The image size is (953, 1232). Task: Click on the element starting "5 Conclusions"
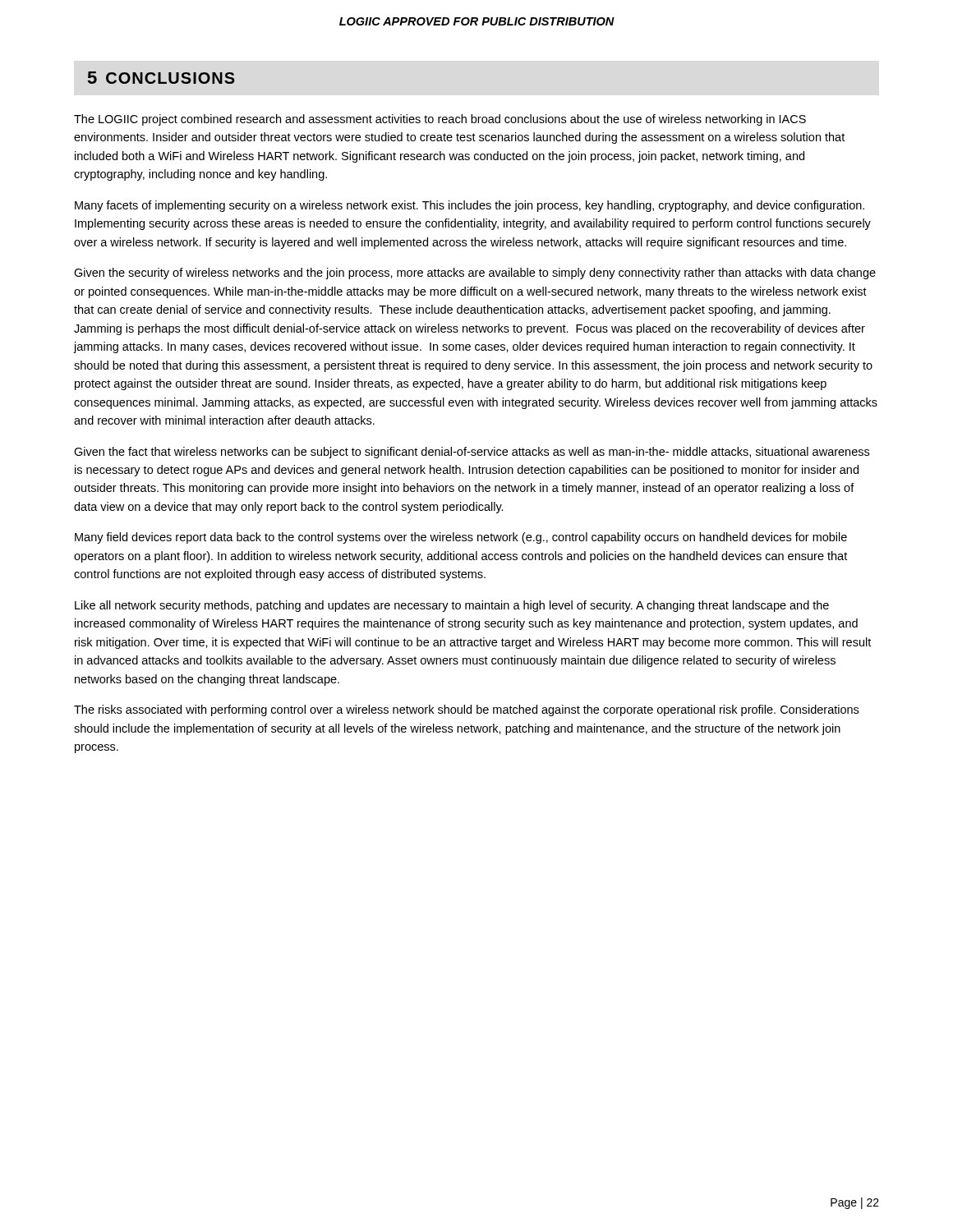coord(161,78)
